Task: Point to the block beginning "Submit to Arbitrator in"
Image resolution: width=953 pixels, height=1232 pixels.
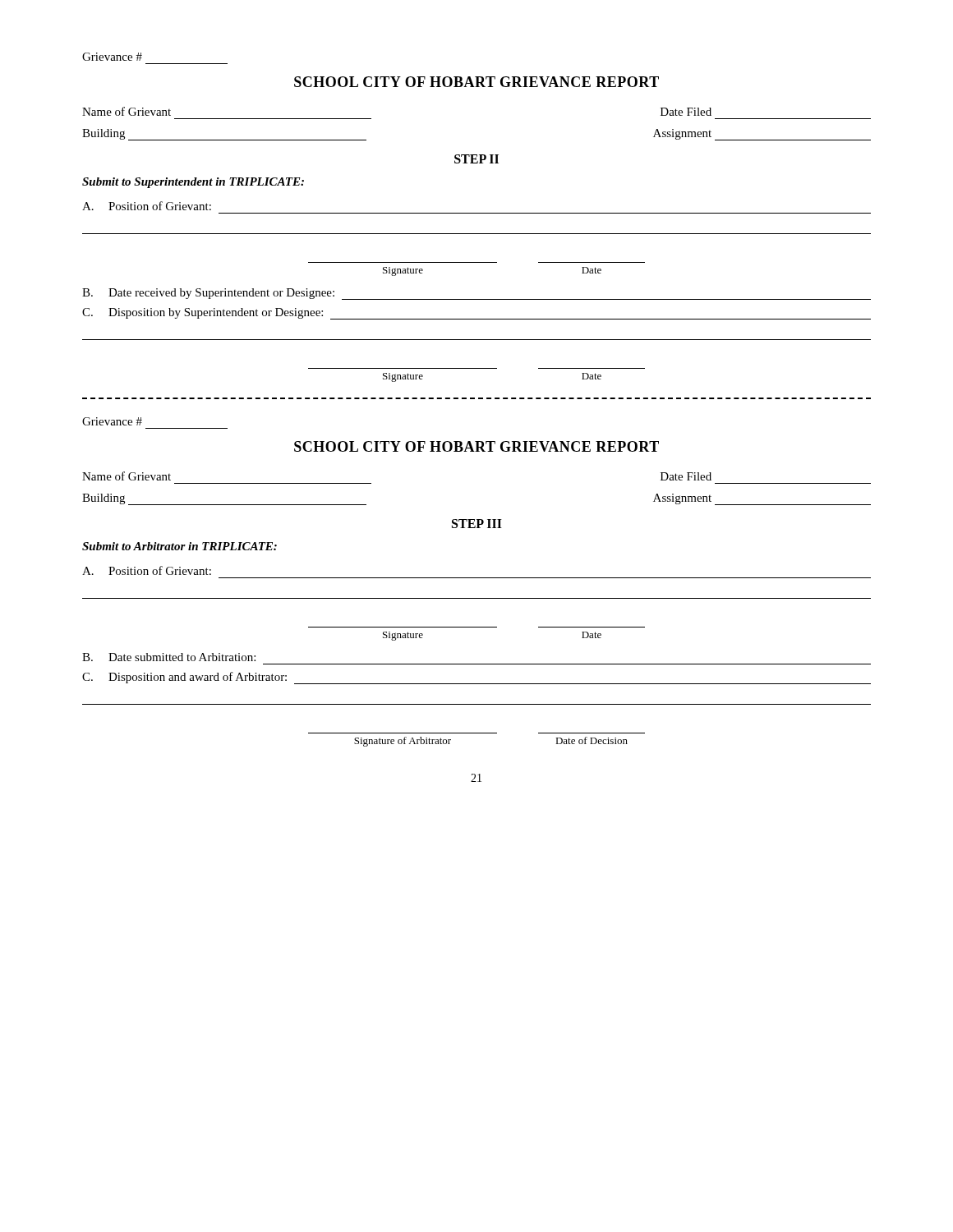Action: click(180, 546)
